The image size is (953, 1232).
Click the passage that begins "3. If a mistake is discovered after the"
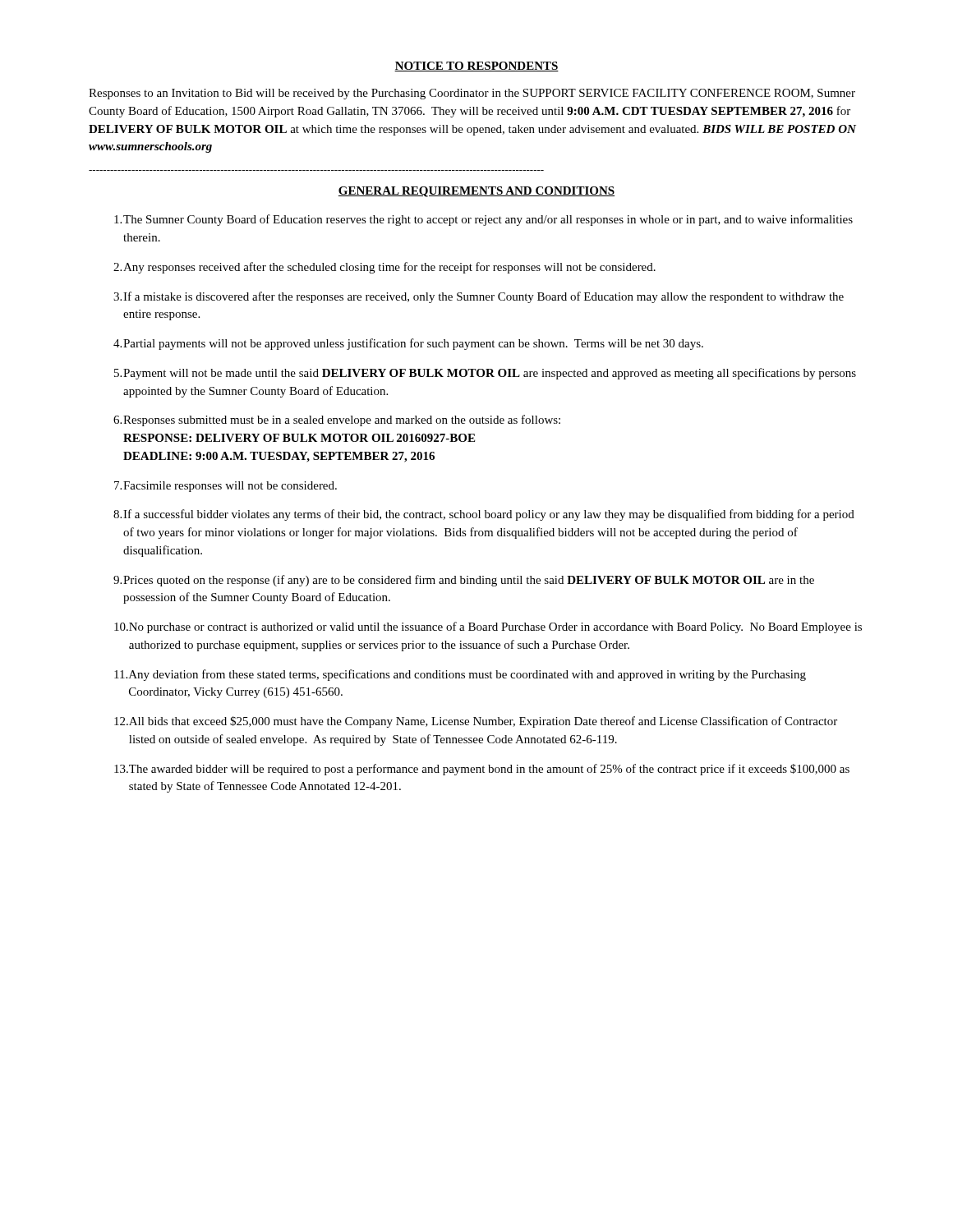[476, 306]
